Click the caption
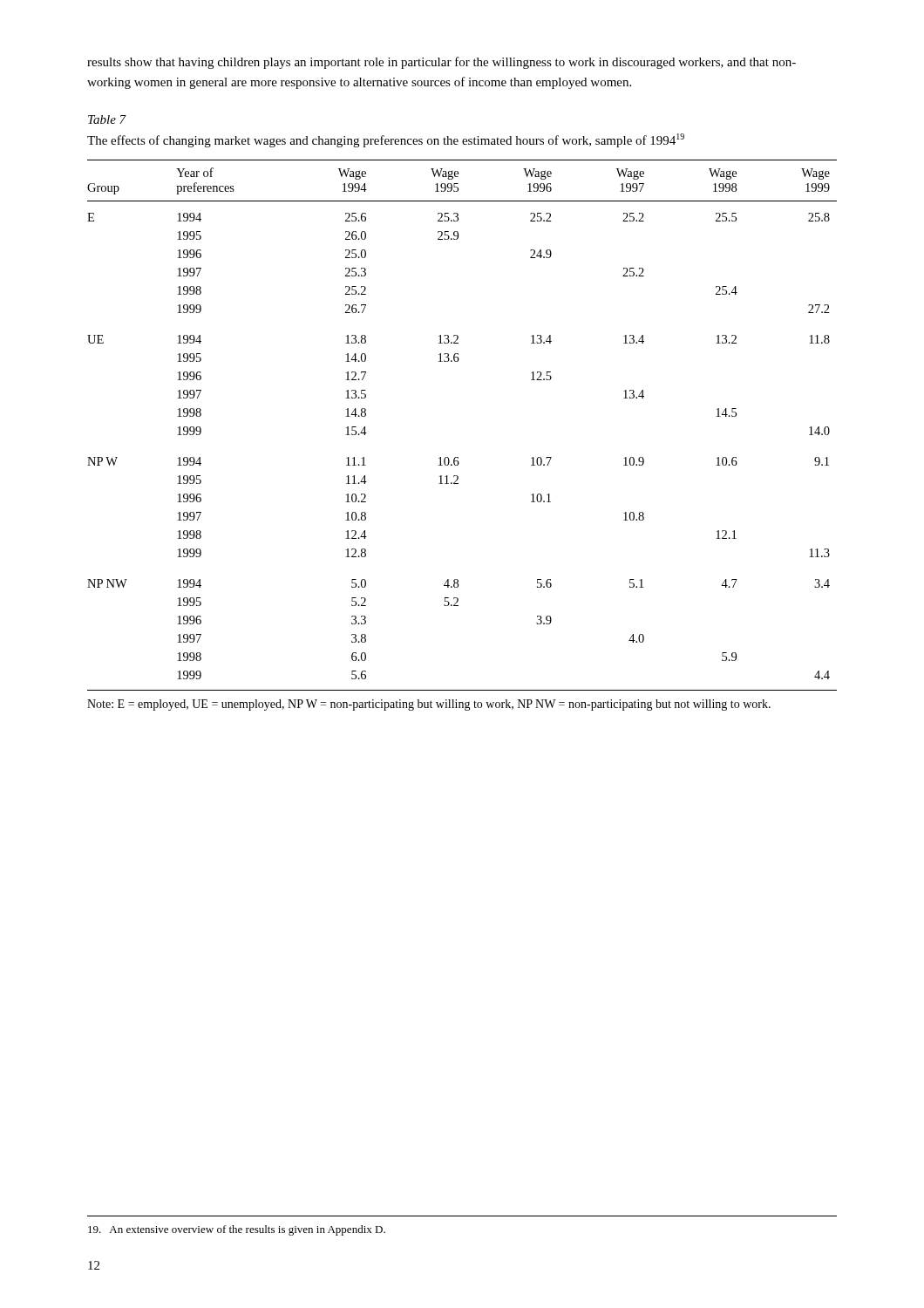This screenshot has height=1308, width=924. 462,132
